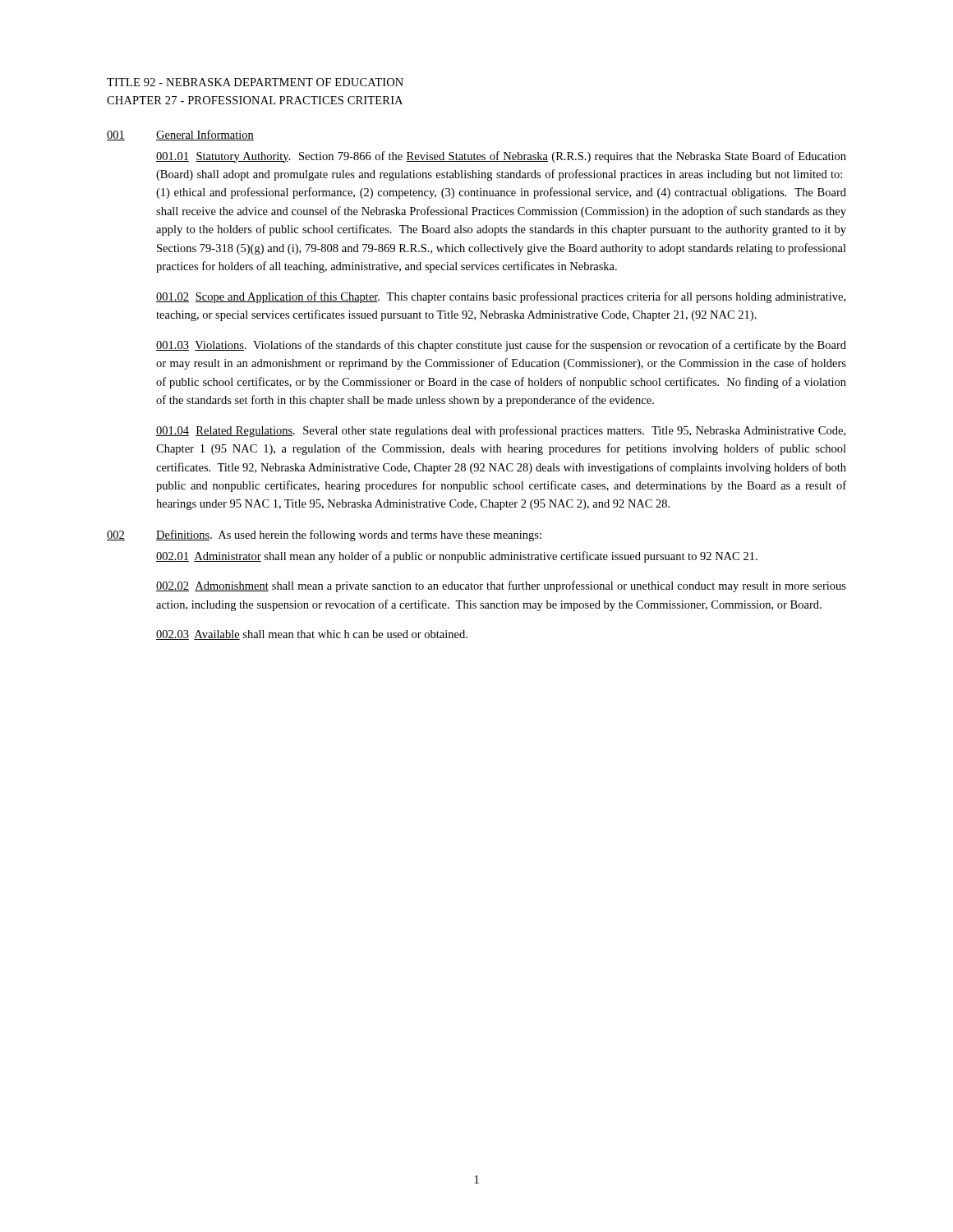Click the passage that begins "04 Related Regulations."
This screenshot has width=953, height=1232.
point(501,467)
